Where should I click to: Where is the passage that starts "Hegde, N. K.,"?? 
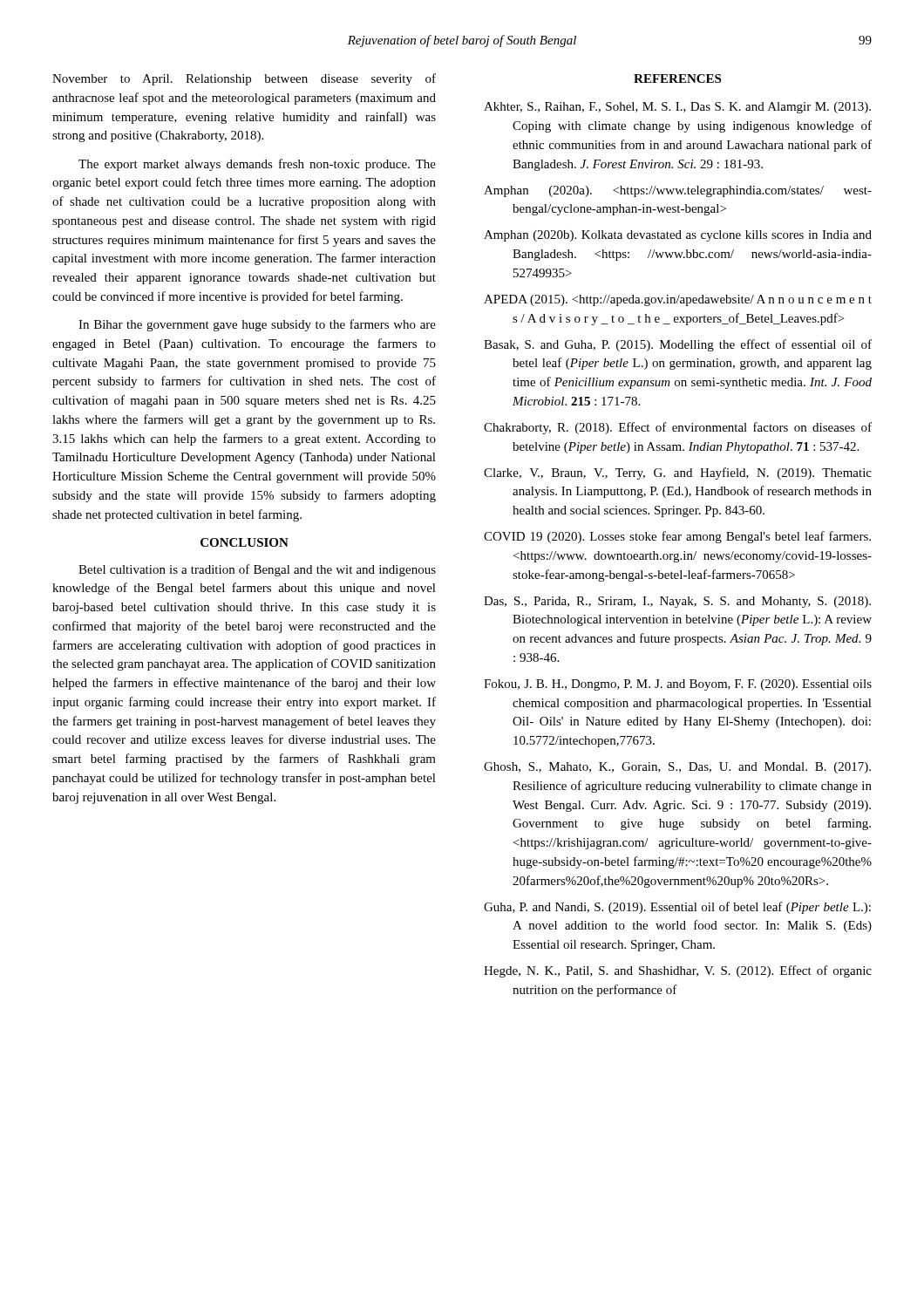(678, 980)
